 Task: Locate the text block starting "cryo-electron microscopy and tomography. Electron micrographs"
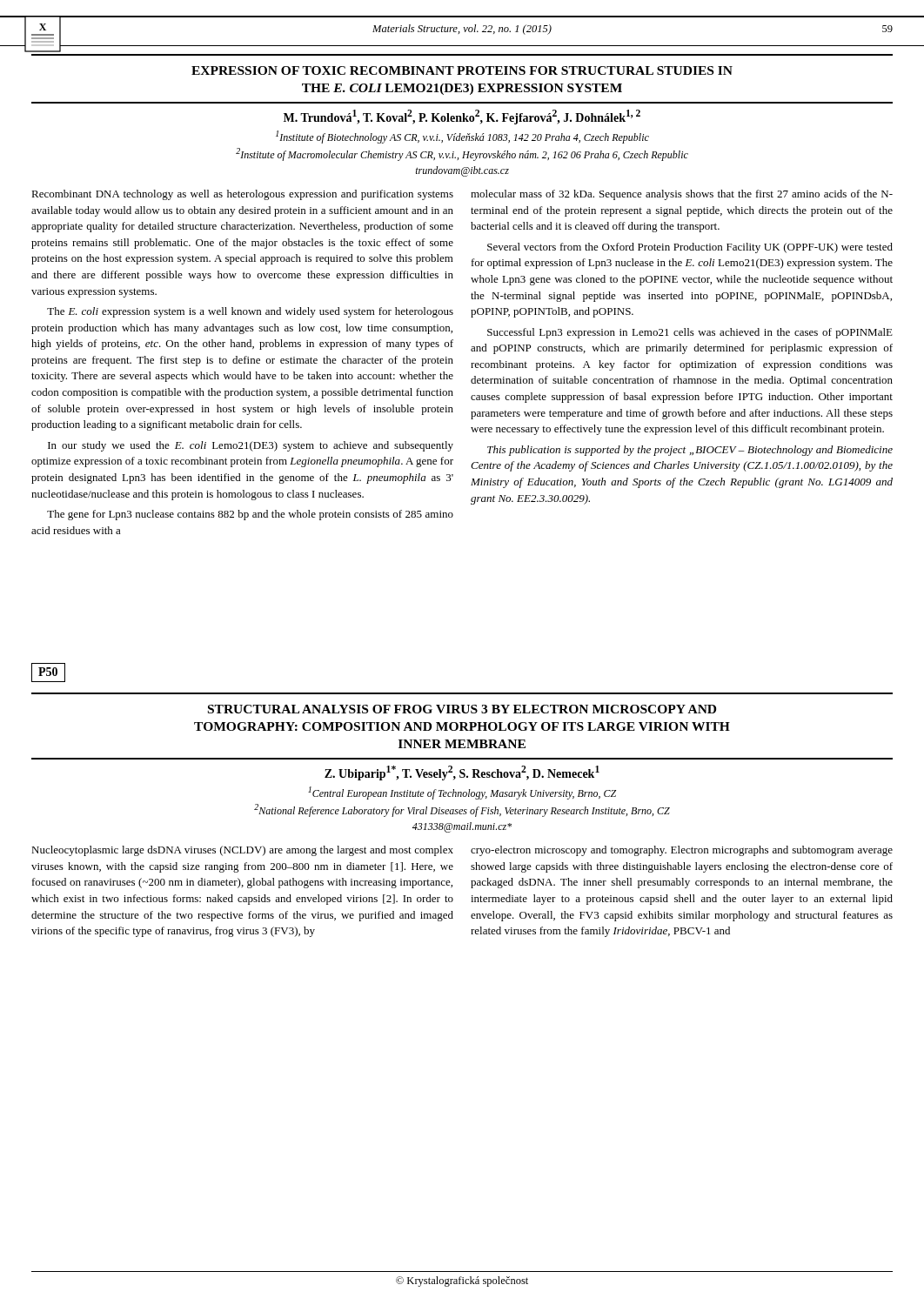[682, 891]
